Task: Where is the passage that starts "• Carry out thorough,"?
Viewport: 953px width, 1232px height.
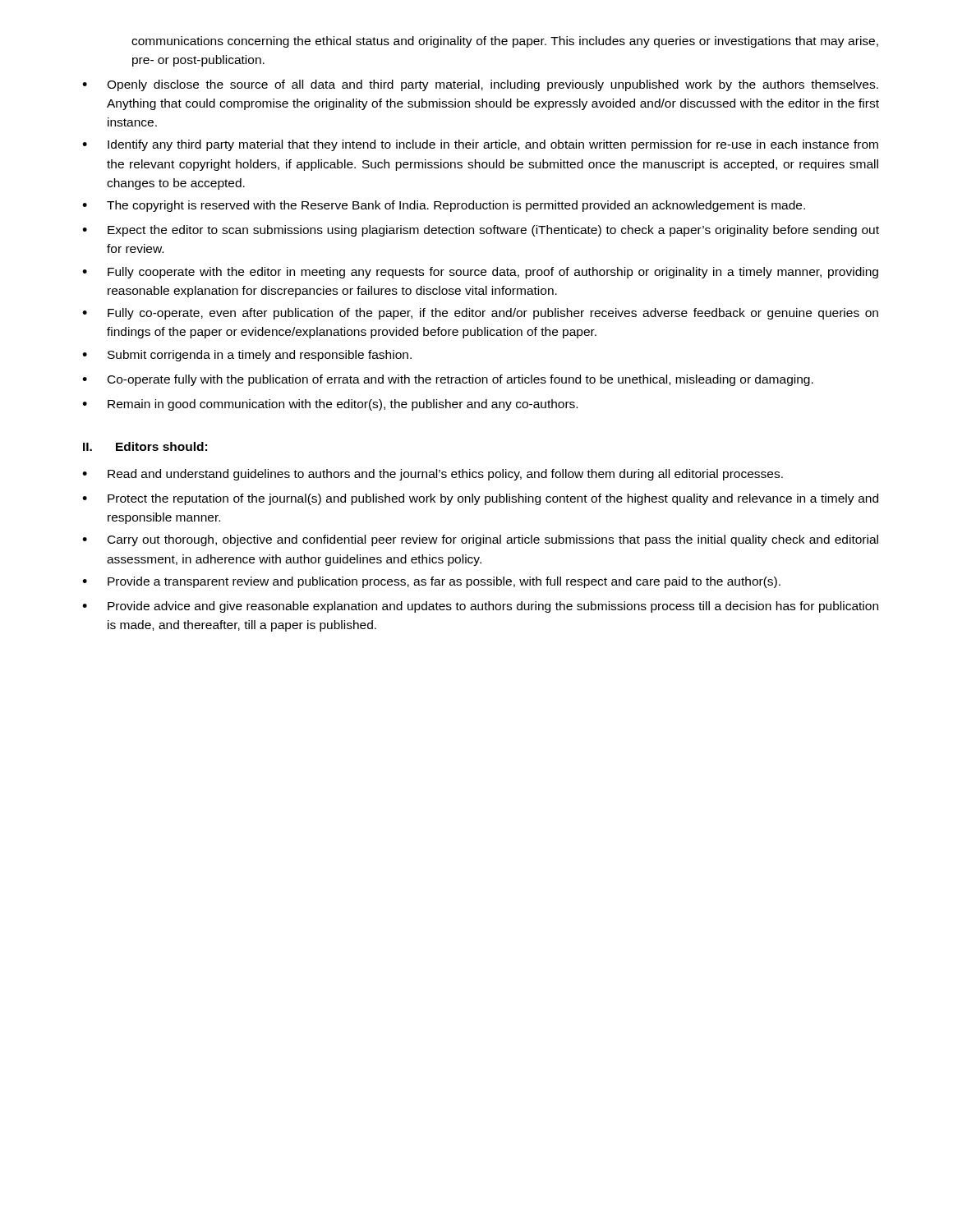Action: tap(481, 549)
